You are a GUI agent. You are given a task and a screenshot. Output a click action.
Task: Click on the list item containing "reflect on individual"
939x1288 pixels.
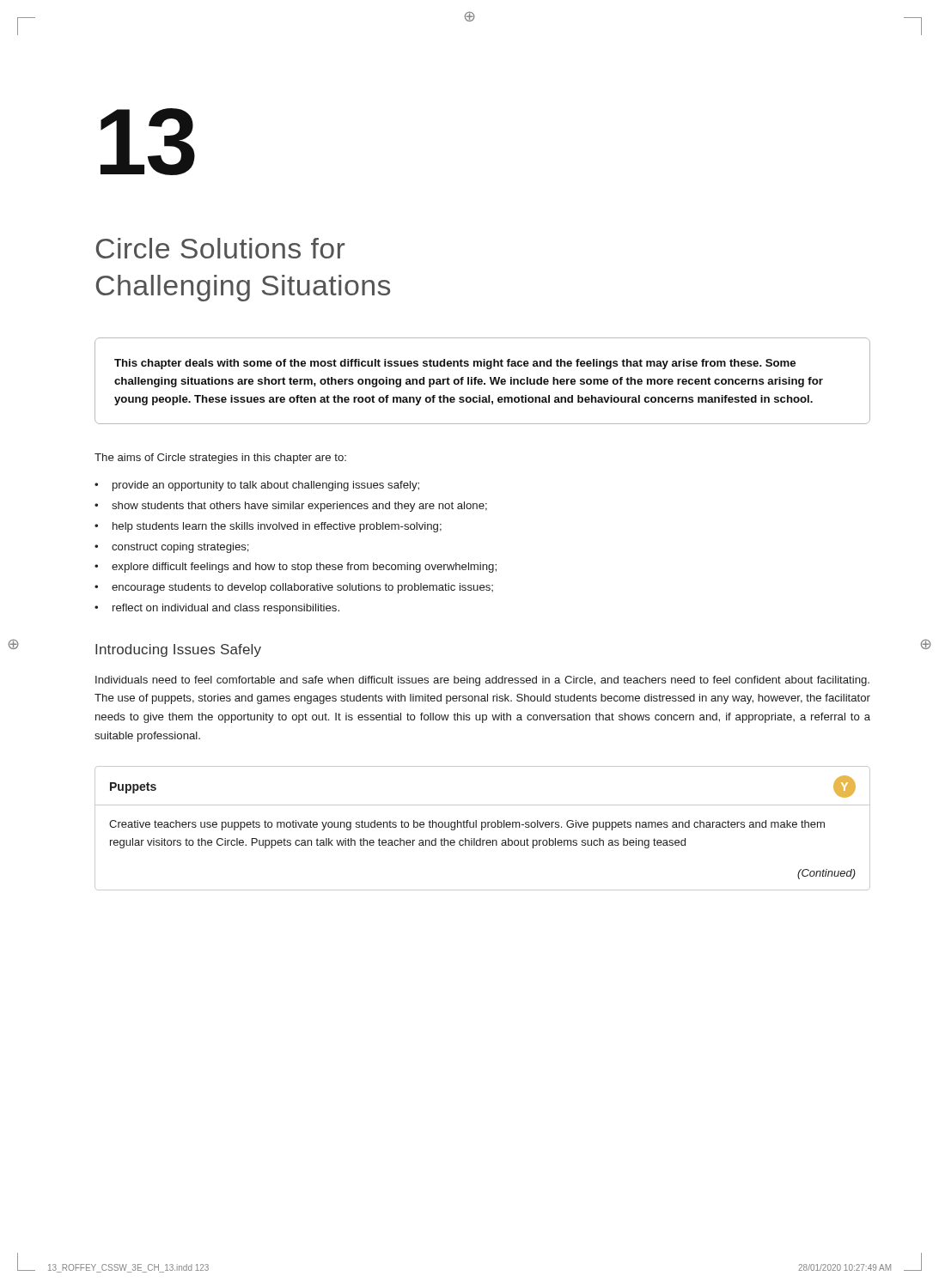[226, 607]
